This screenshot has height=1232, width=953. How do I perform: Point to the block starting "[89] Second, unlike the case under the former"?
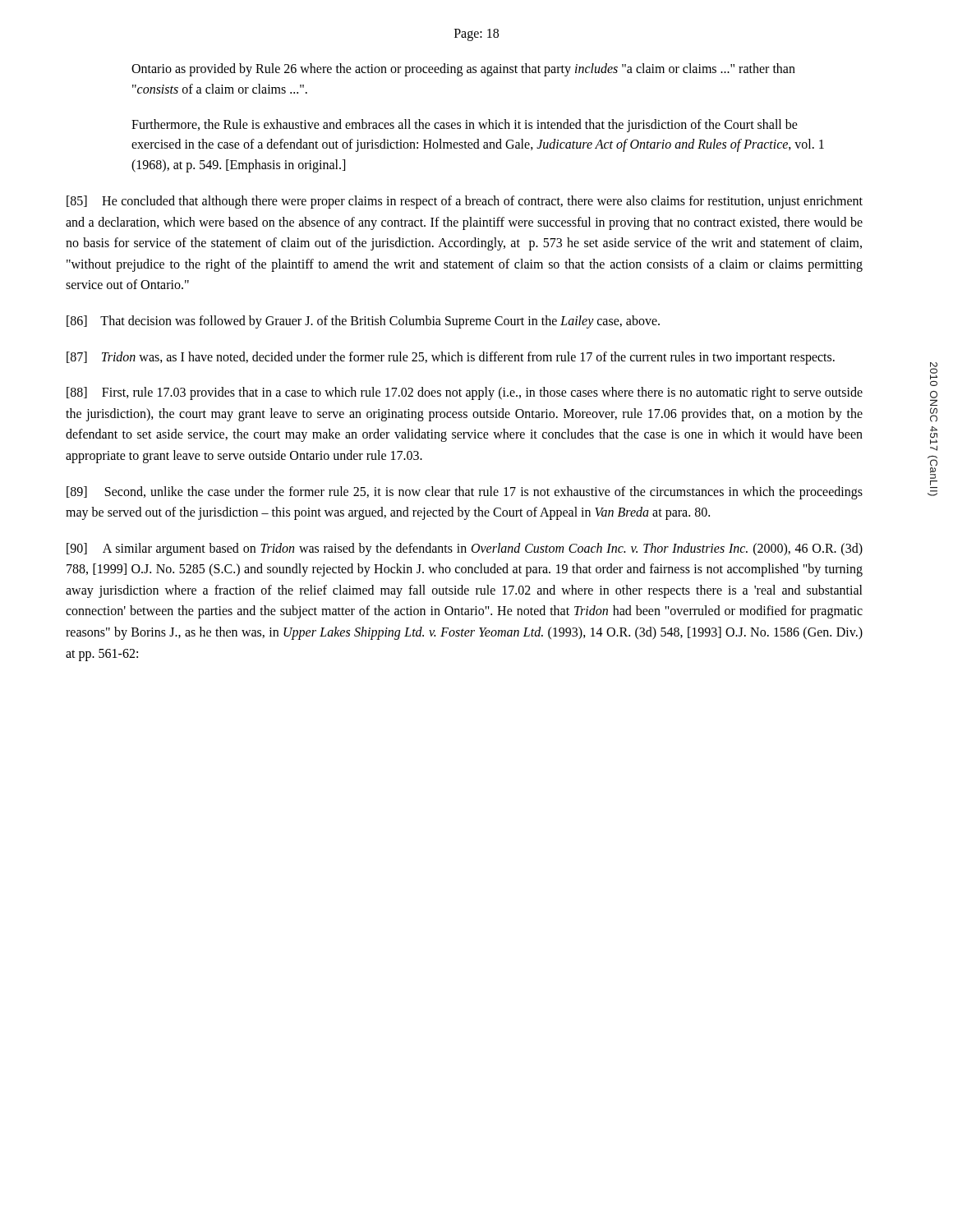pos(464,502)
